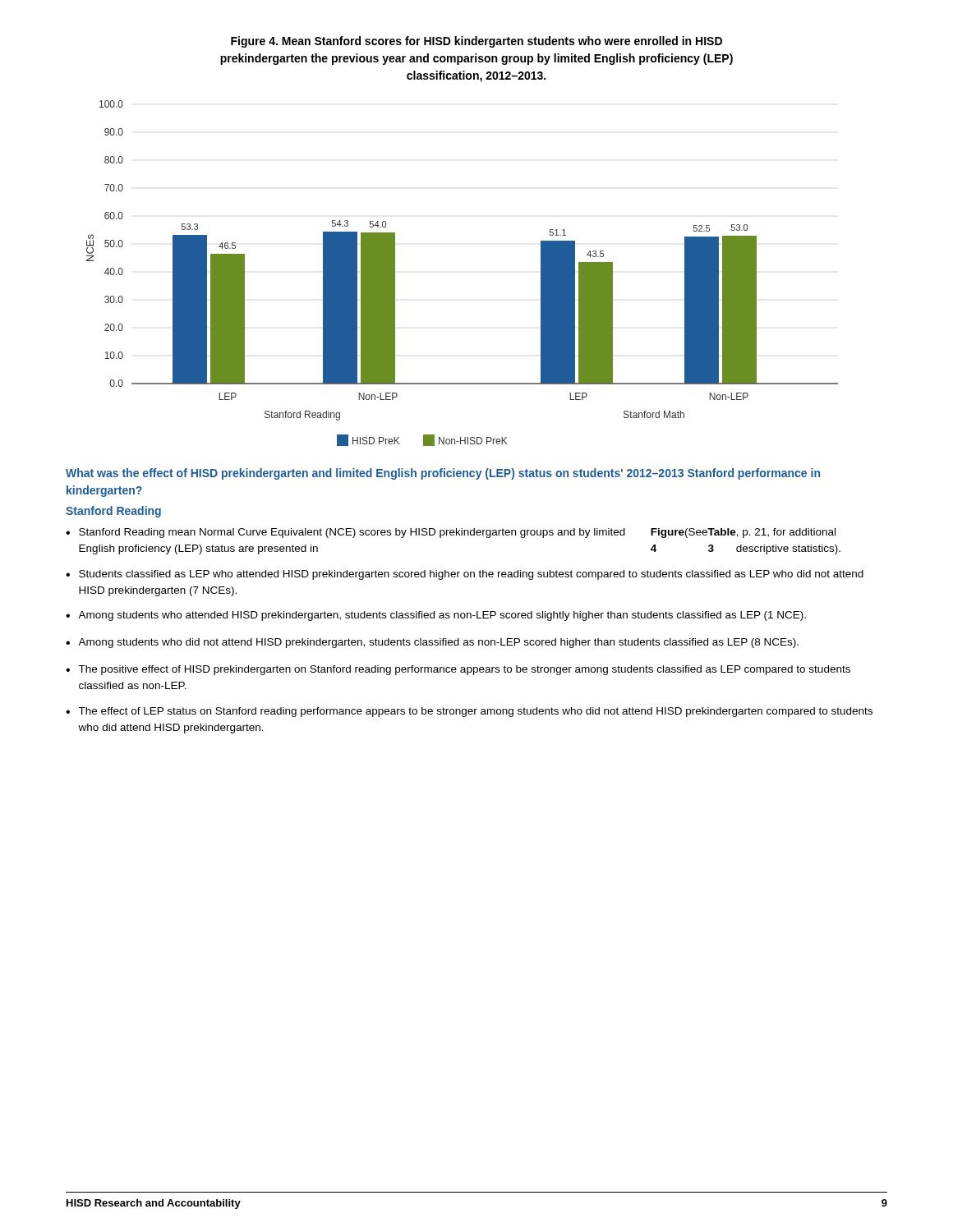The image size is (953, 1232).
Task: Navigate to the text starting "The effect of LEP status on Stanford"
Action: coord(476,719)
